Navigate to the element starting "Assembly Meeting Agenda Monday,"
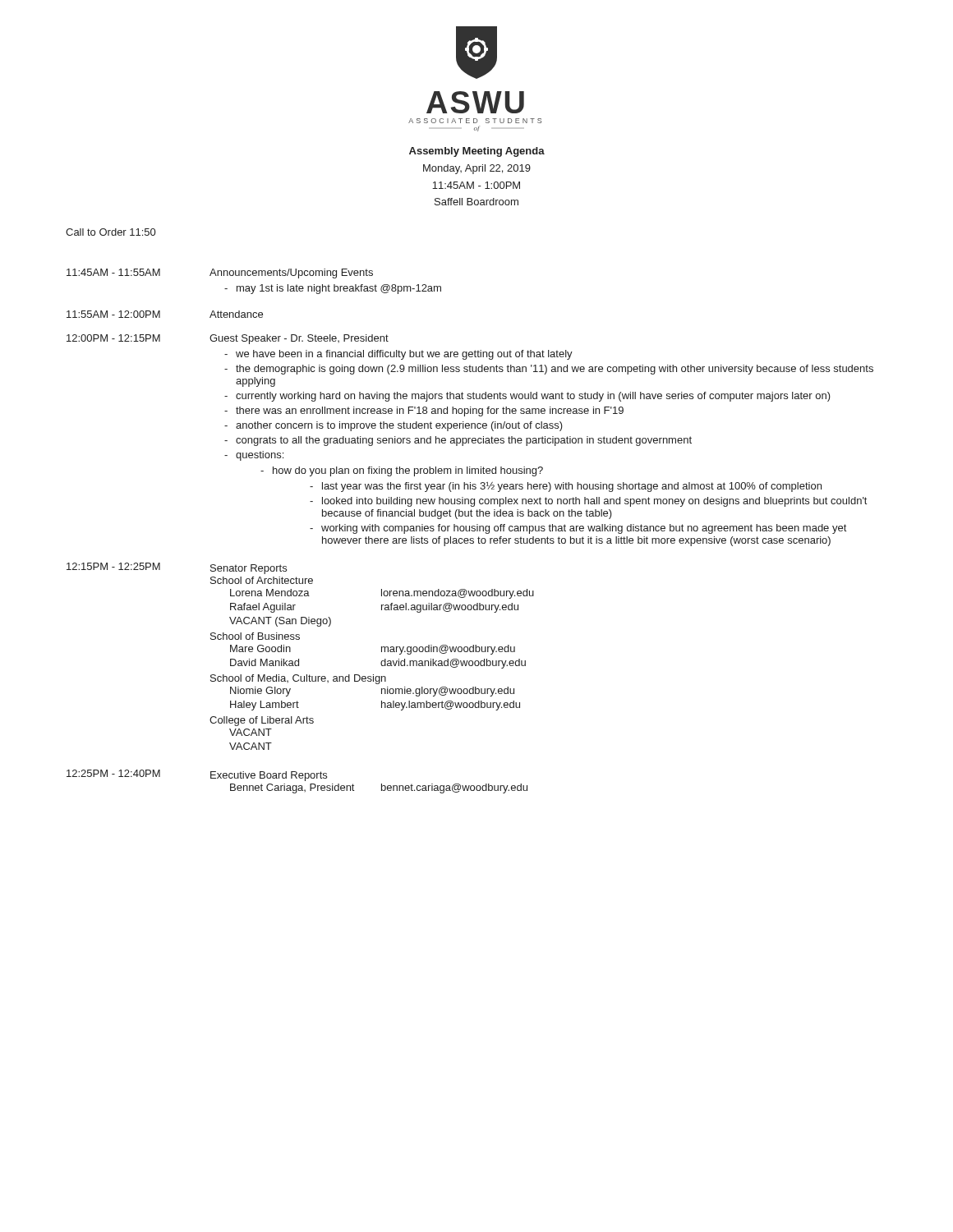 [x=476, y=176]
